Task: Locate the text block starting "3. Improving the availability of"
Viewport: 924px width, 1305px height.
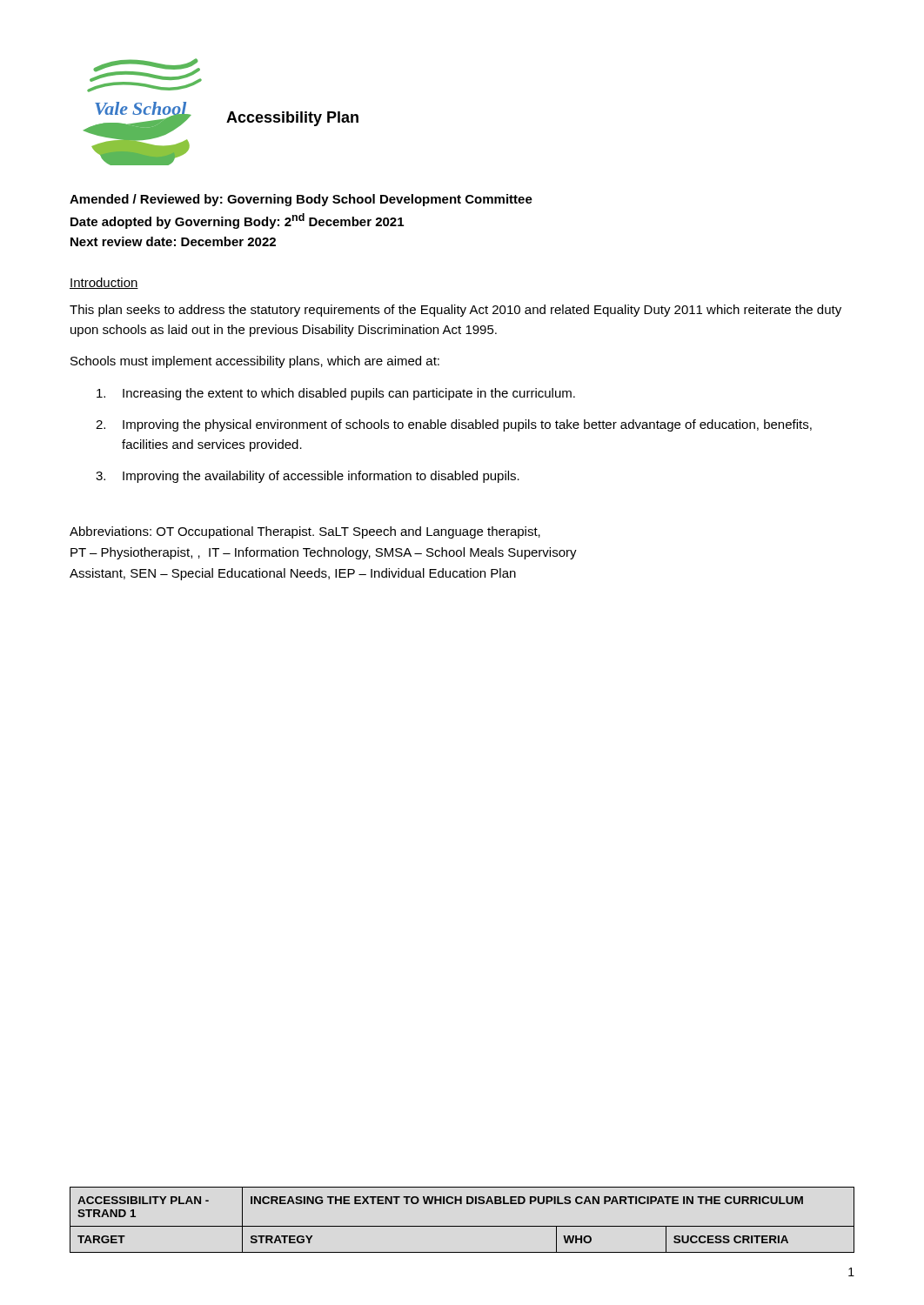Action: [x=475, y=476]
